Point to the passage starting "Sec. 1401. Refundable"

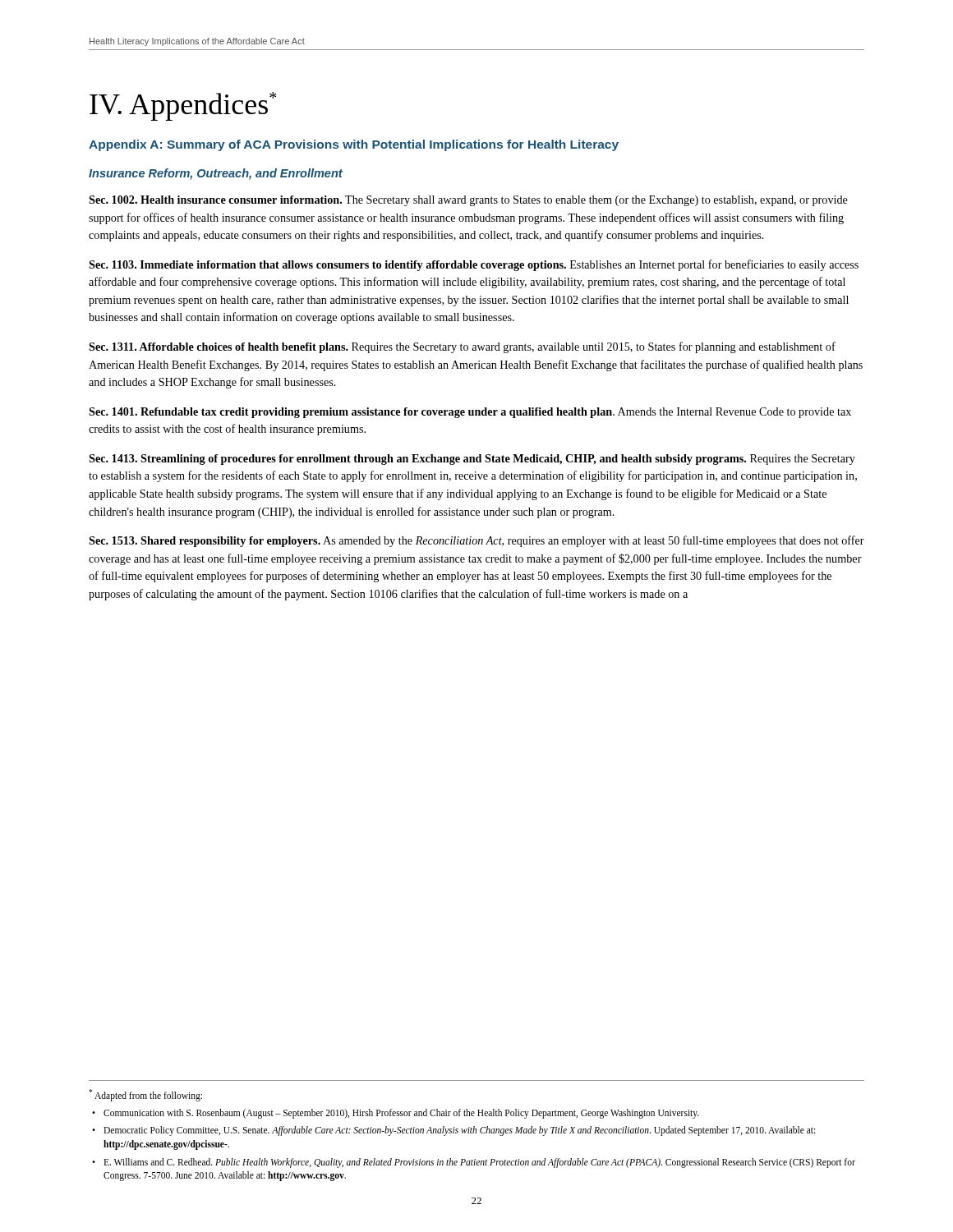click(470, 420)
